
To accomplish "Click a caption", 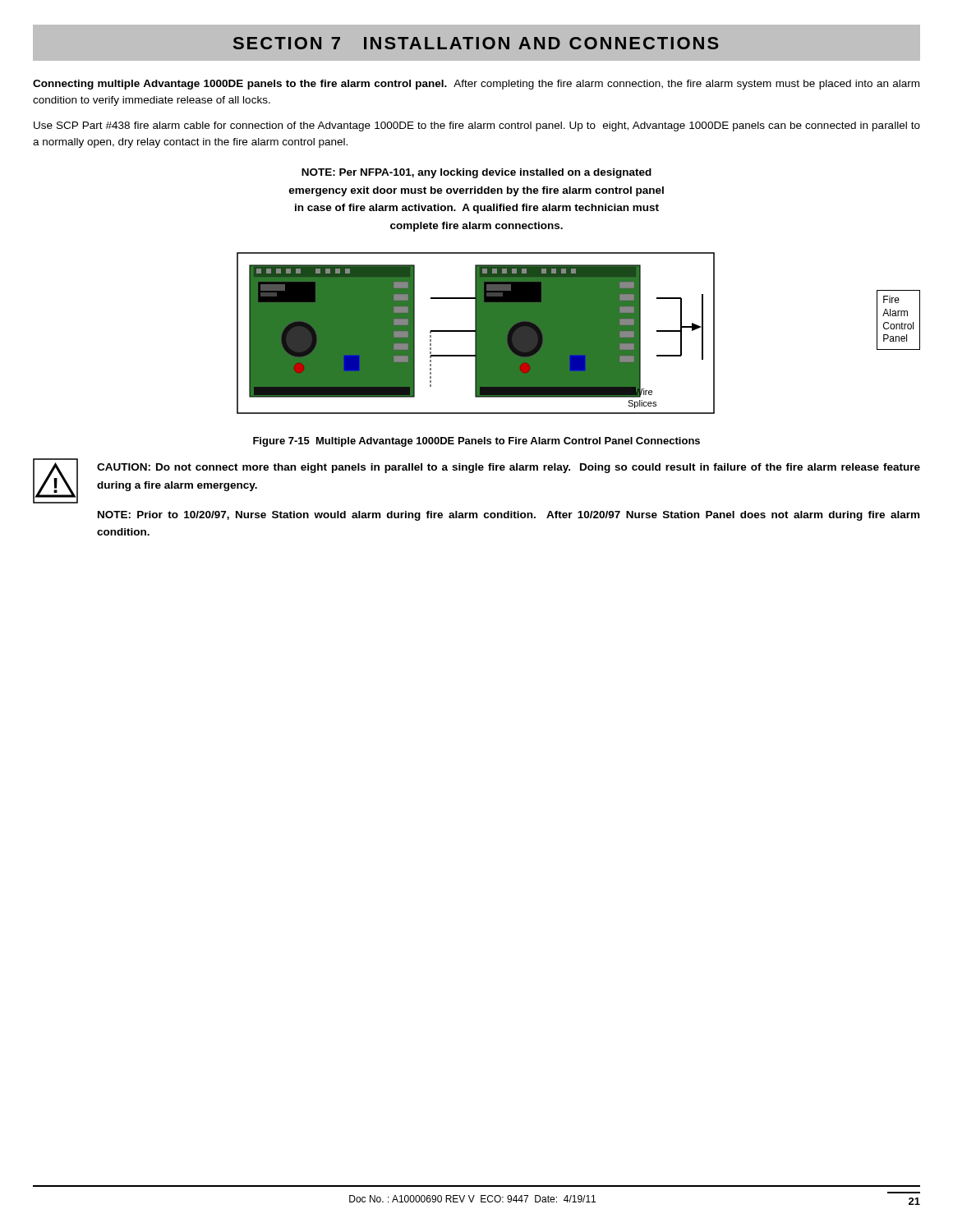I will point(476,441).
